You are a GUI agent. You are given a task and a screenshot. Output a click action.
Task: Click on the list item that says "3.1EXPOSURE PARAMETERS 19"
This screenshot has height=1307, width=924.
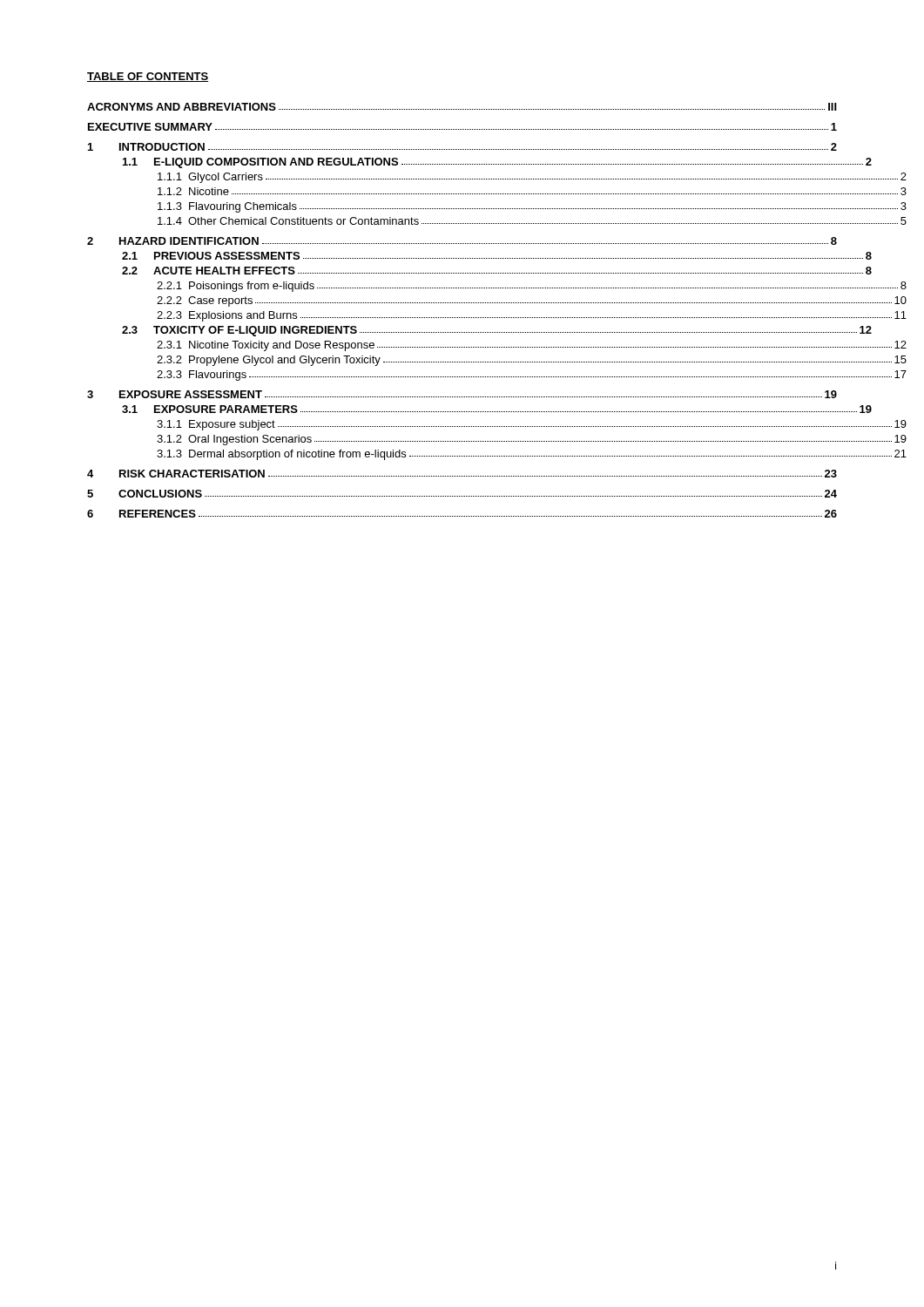(x=497, y=409)
